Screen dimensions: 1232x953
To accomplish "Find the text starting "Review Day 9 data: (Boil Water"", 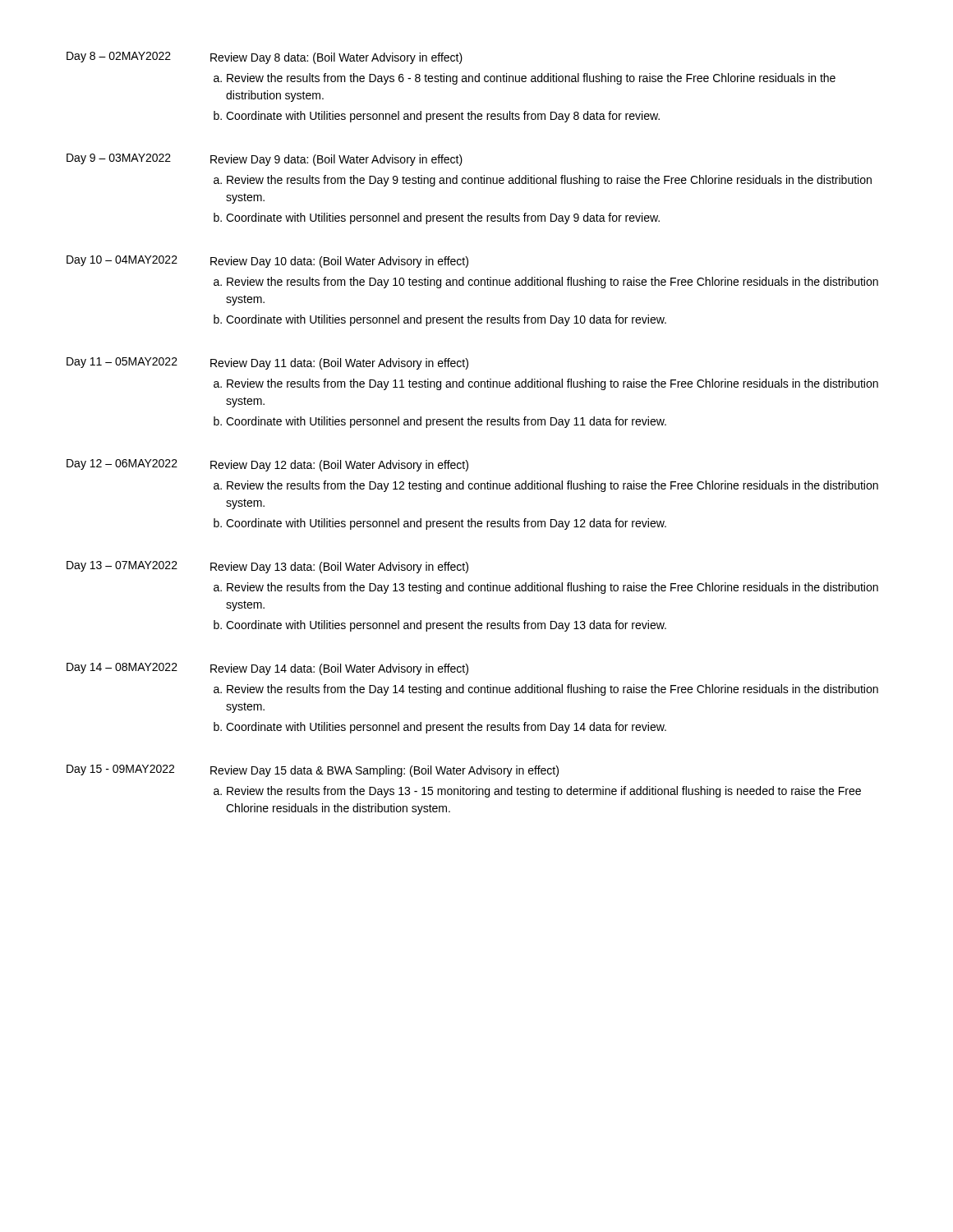I will pyautogui.click(x=548, y=189).
